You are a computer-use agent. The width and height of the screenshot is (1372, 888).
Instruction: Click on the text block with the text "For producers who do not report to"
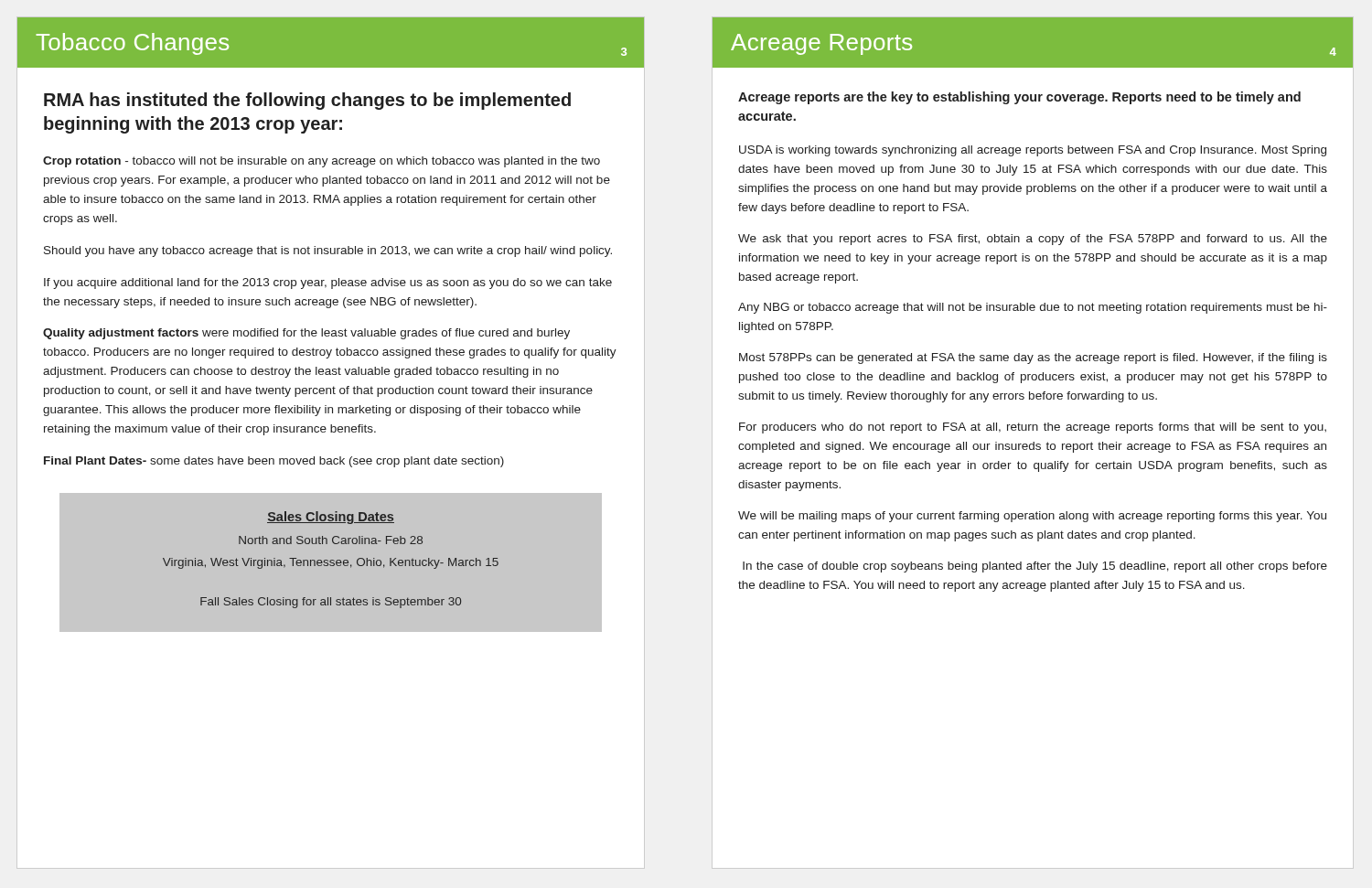[1033, 456]
